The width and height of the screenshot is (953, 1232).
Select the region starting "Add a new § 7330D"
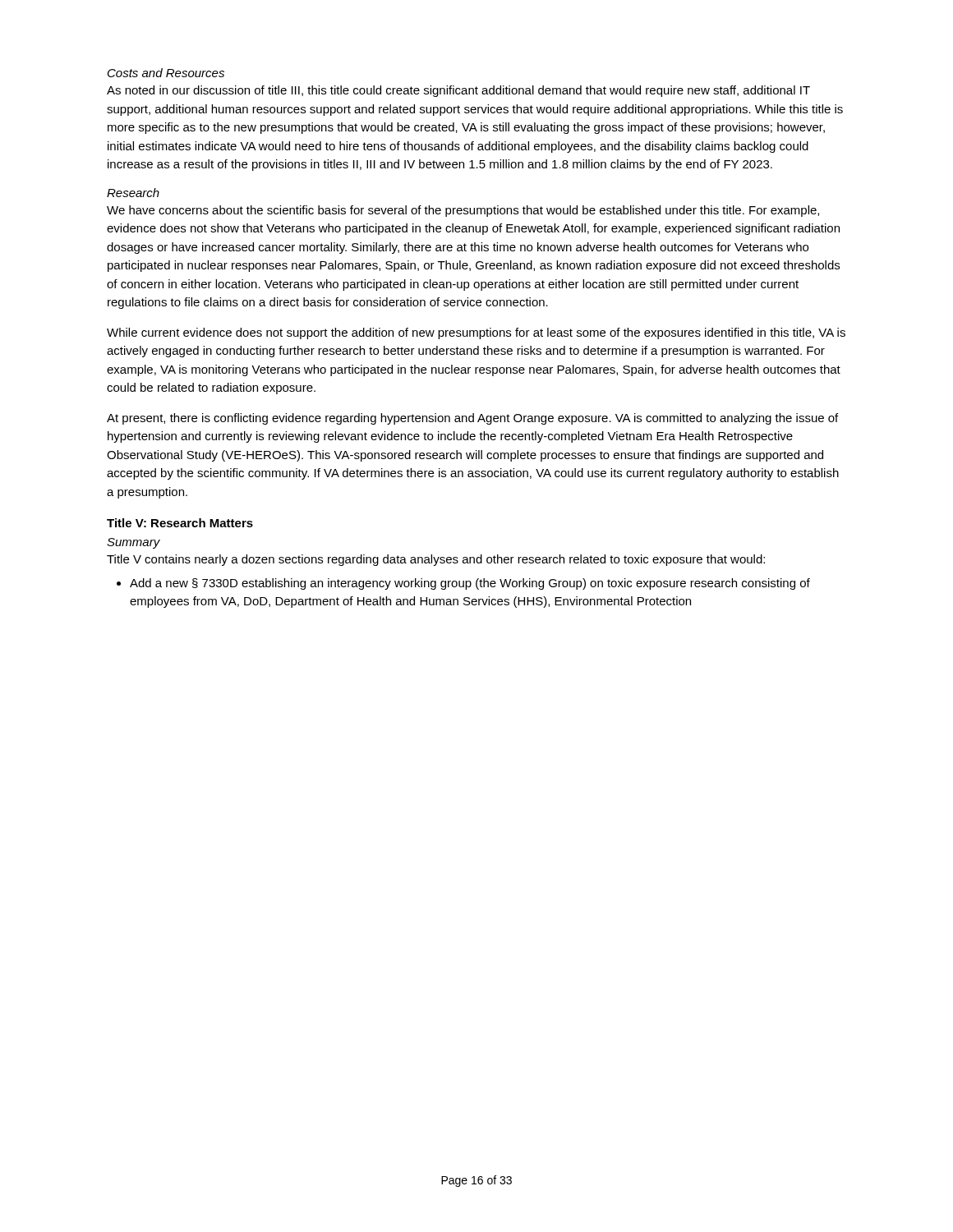click(476, 592)
